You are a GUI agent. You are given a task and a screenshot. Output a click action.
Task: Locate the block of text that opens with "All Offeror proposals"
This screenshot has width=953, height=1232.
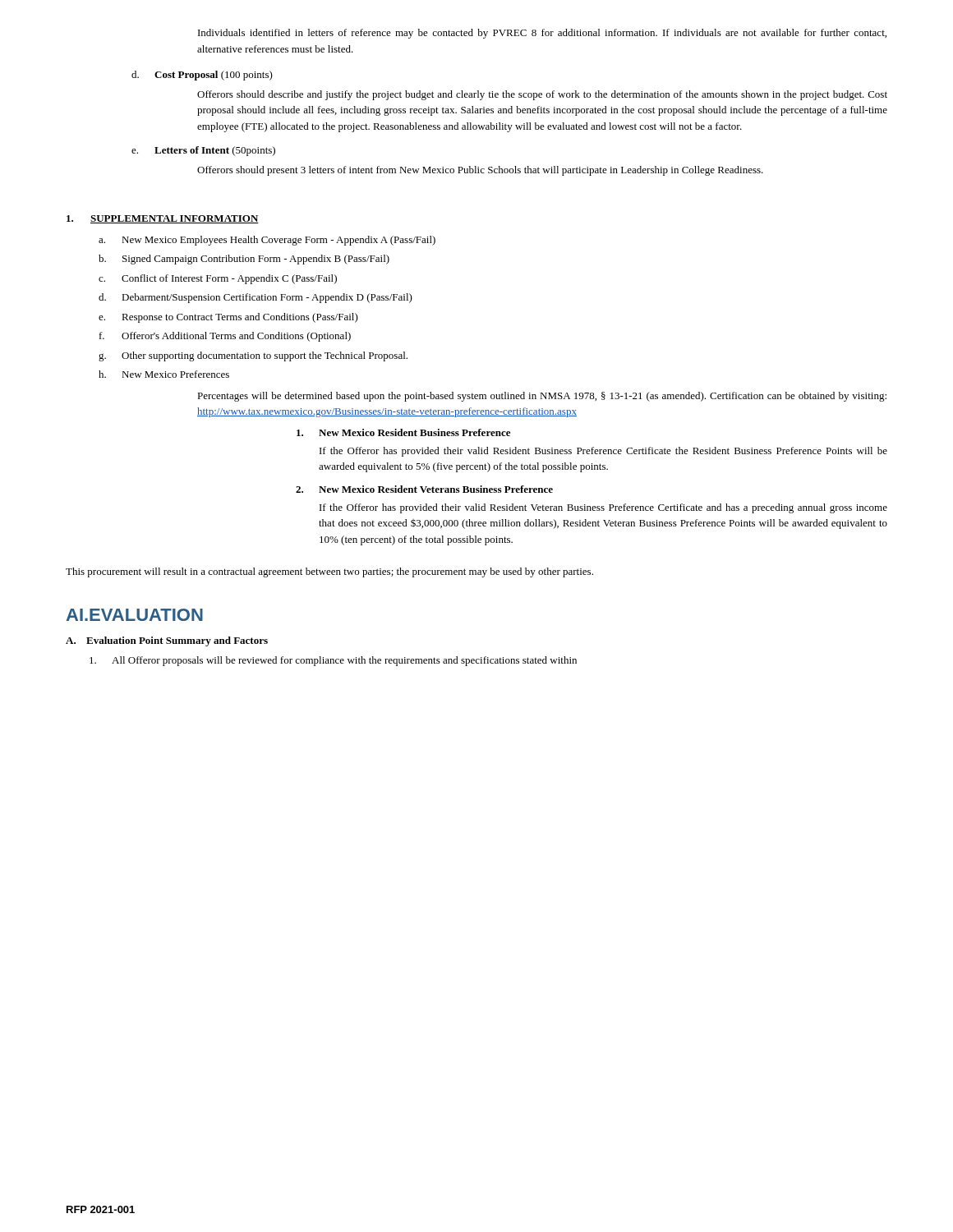click(x=488, y=660)
